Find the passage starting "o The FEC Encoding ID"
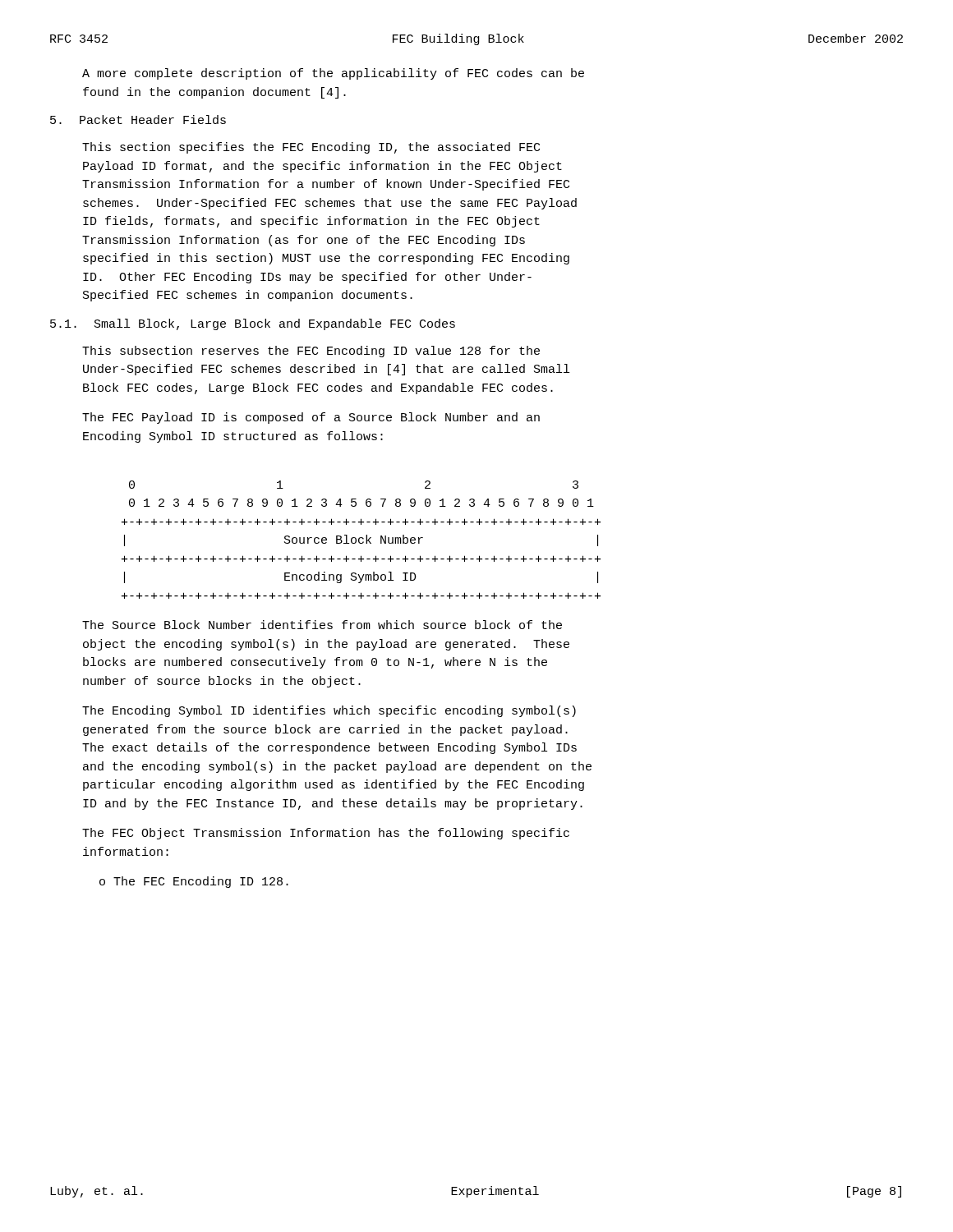 (195, 883)
